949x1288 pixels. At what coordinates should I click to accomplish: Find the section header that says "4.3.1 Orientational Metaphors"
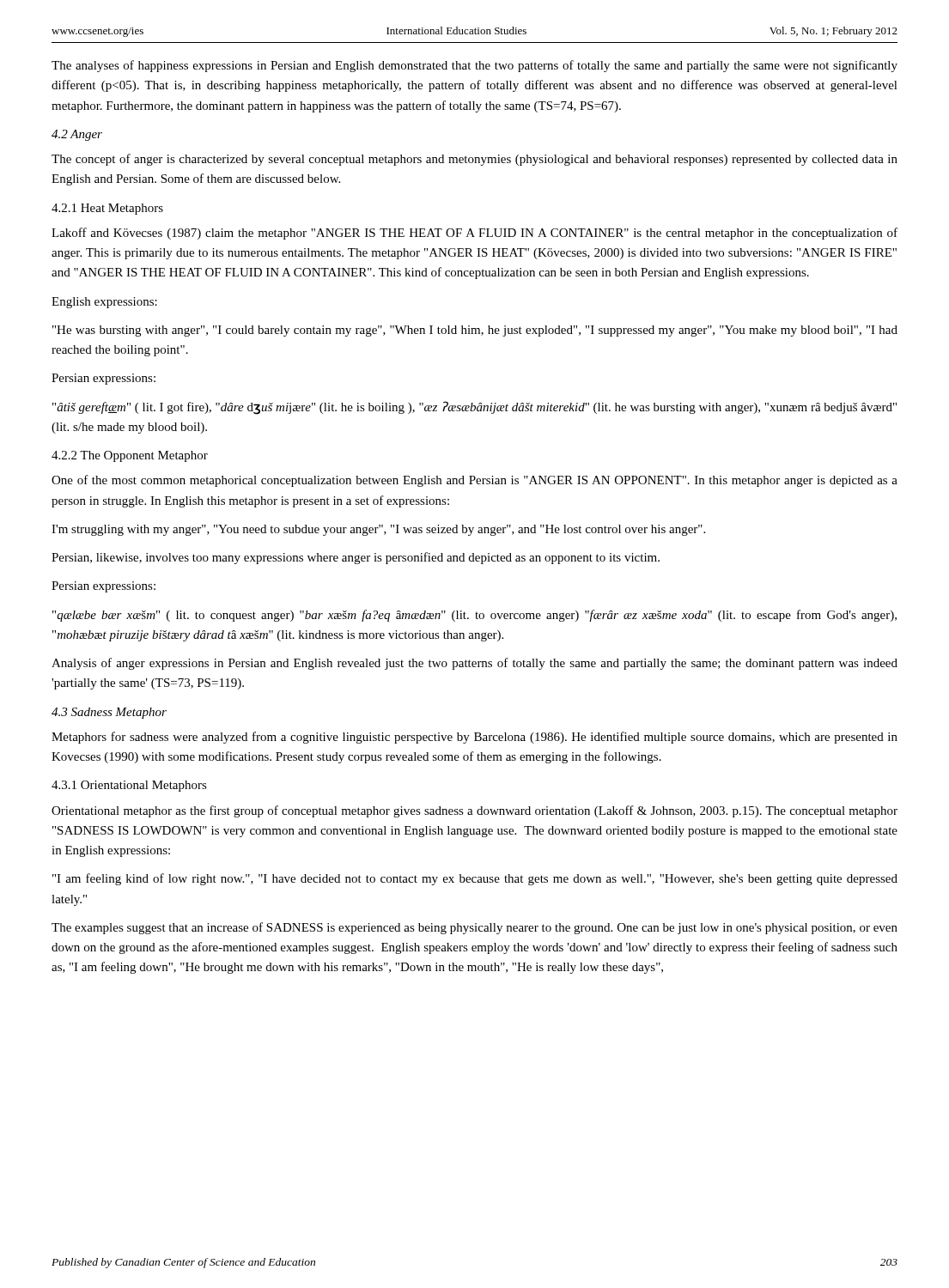pos(129,786)
